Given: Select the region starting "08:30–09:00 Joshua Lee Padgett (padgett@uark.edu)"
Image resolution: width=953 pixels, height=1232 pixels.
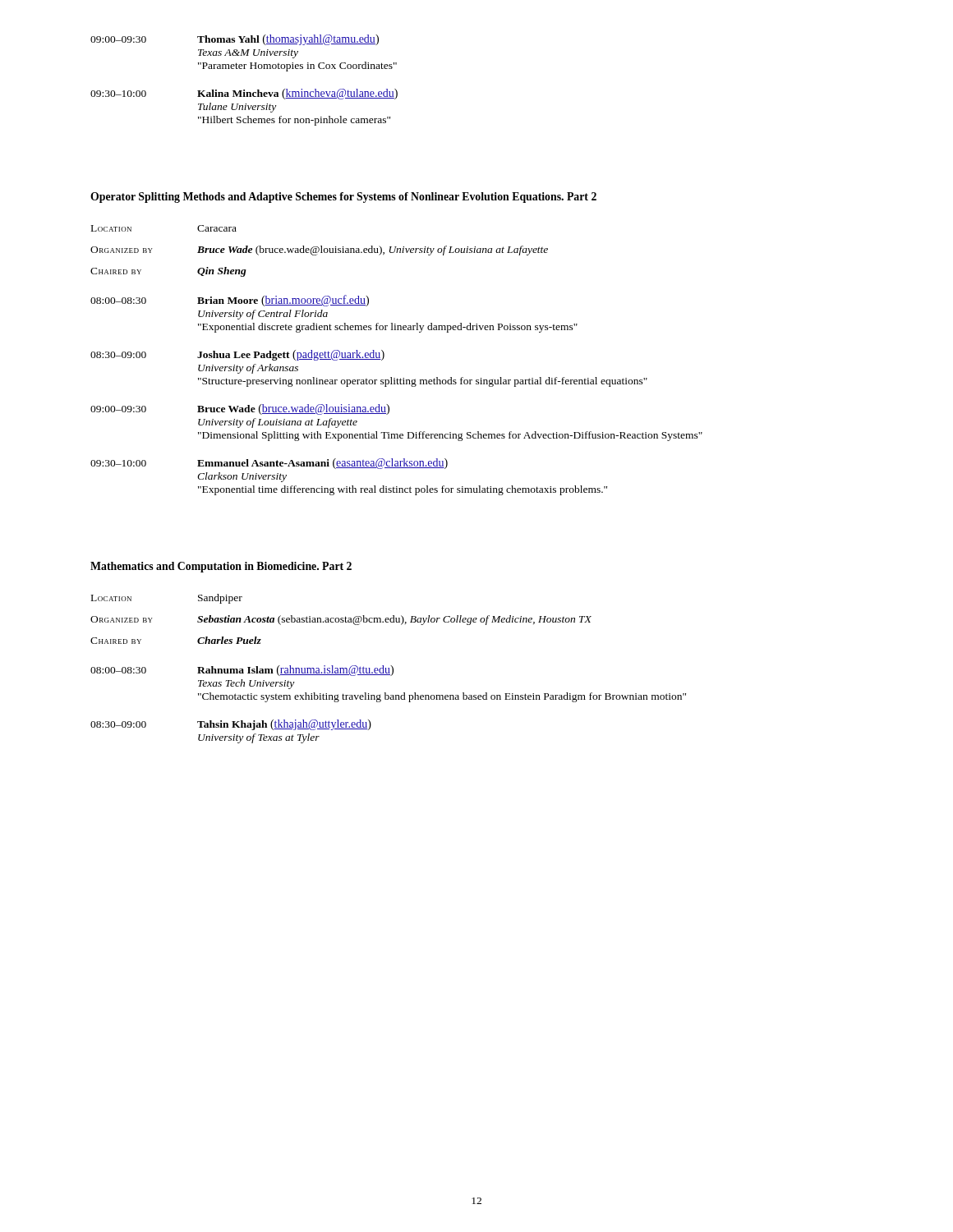Looking at the screenshot, I should click(x=489, y=368).
